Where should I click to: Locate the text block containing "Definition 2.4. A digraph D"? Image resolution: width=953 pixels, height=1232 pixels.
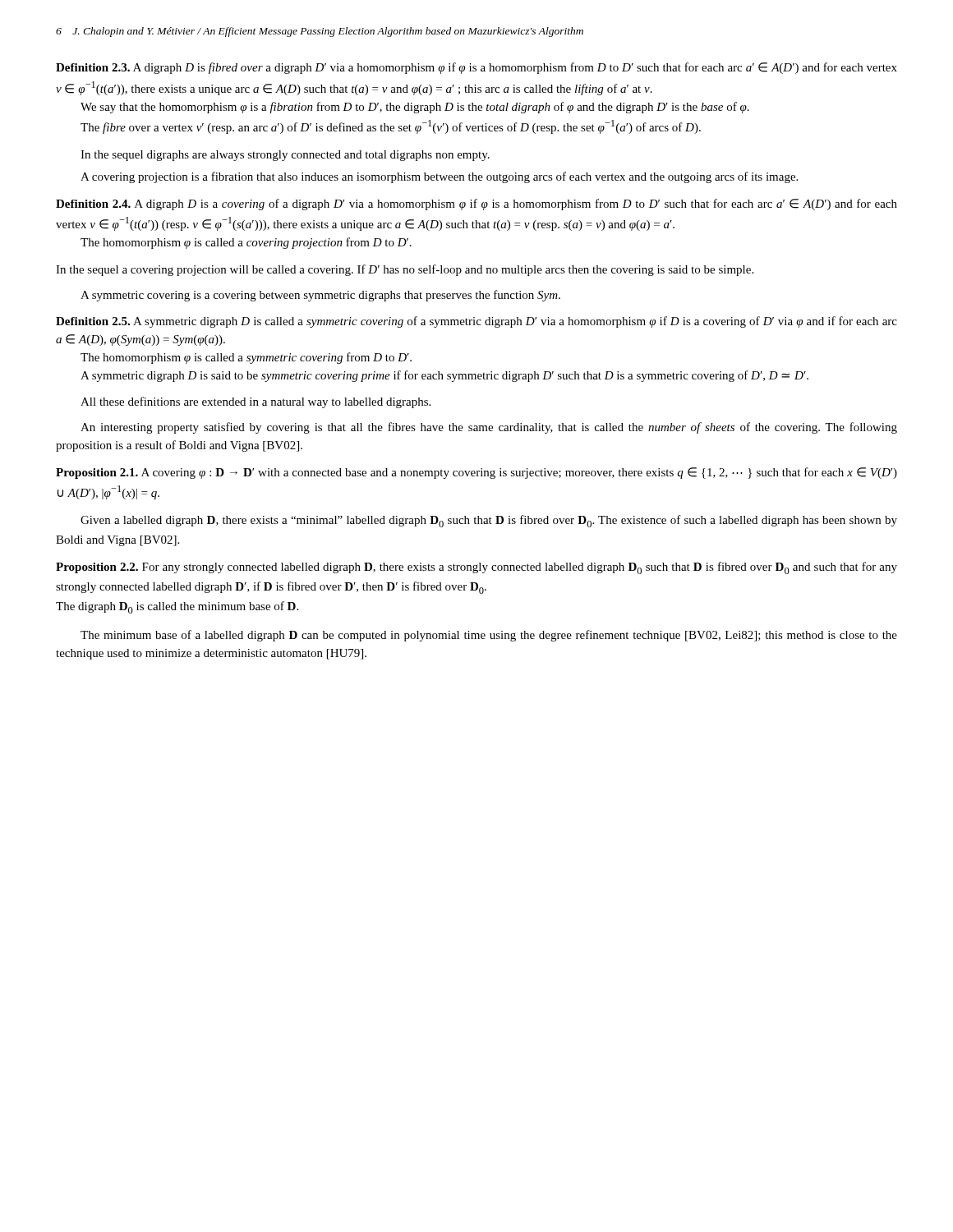[x=476, y=223]
